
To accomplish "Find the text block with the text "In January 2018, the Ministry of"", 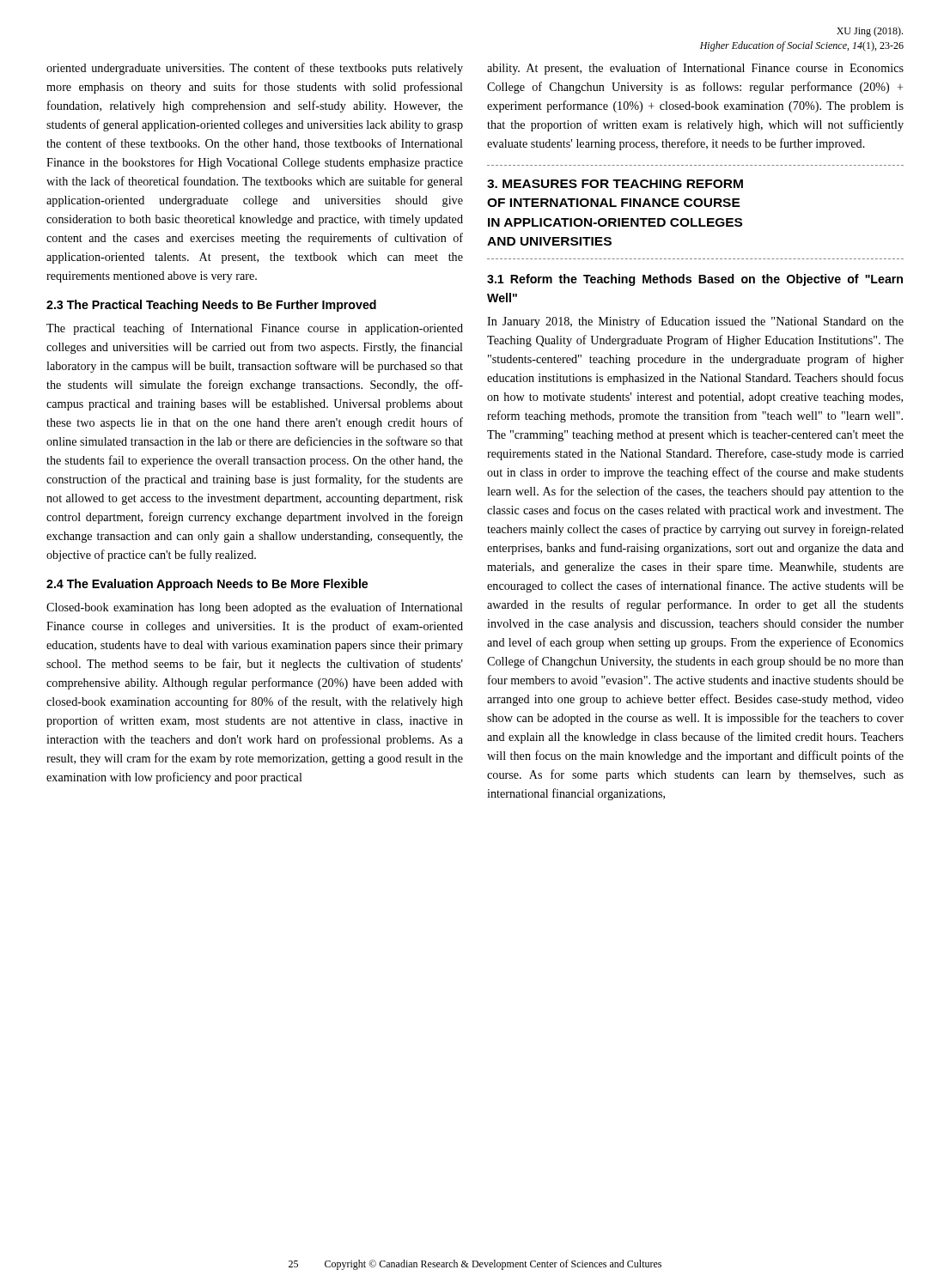I will coord(695,557).
